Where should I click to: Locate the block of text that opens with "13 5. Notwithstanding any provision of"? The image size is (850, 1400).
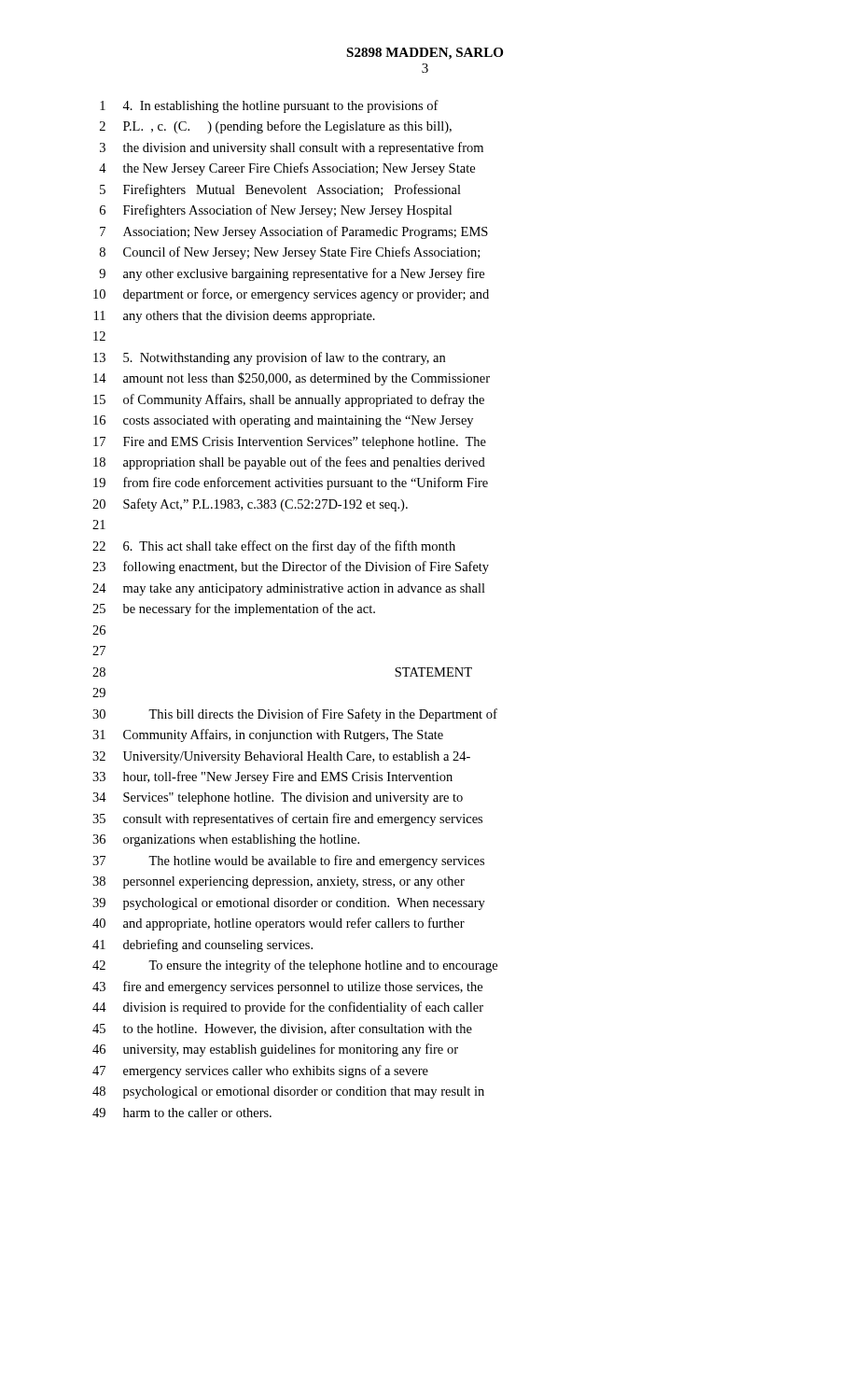425,431
